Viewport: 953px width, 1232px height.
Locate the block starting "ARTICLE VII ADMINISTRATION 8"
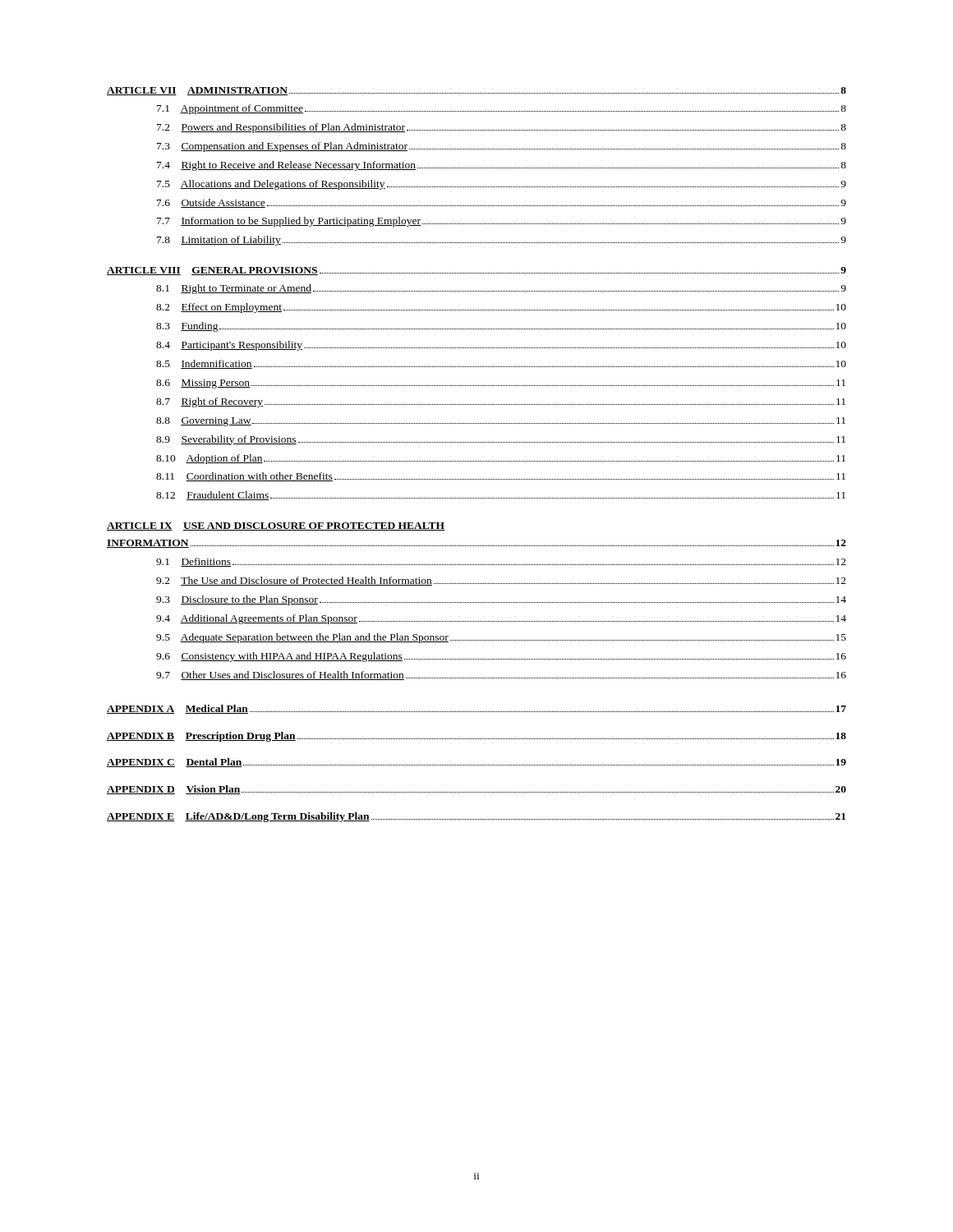point(476,91)
